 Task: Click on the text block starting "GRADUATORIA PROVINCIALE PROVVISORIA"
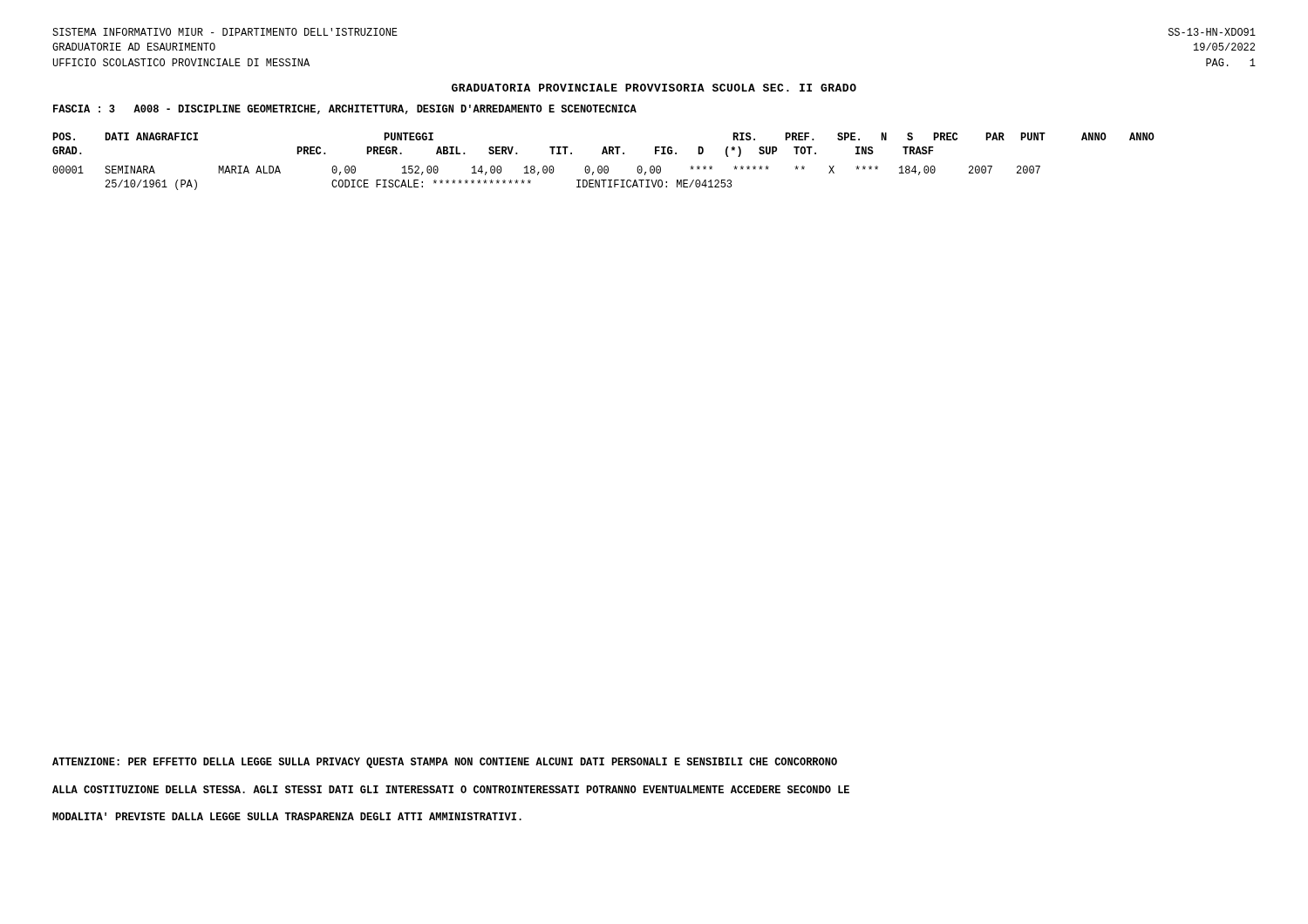pos(654,88)
